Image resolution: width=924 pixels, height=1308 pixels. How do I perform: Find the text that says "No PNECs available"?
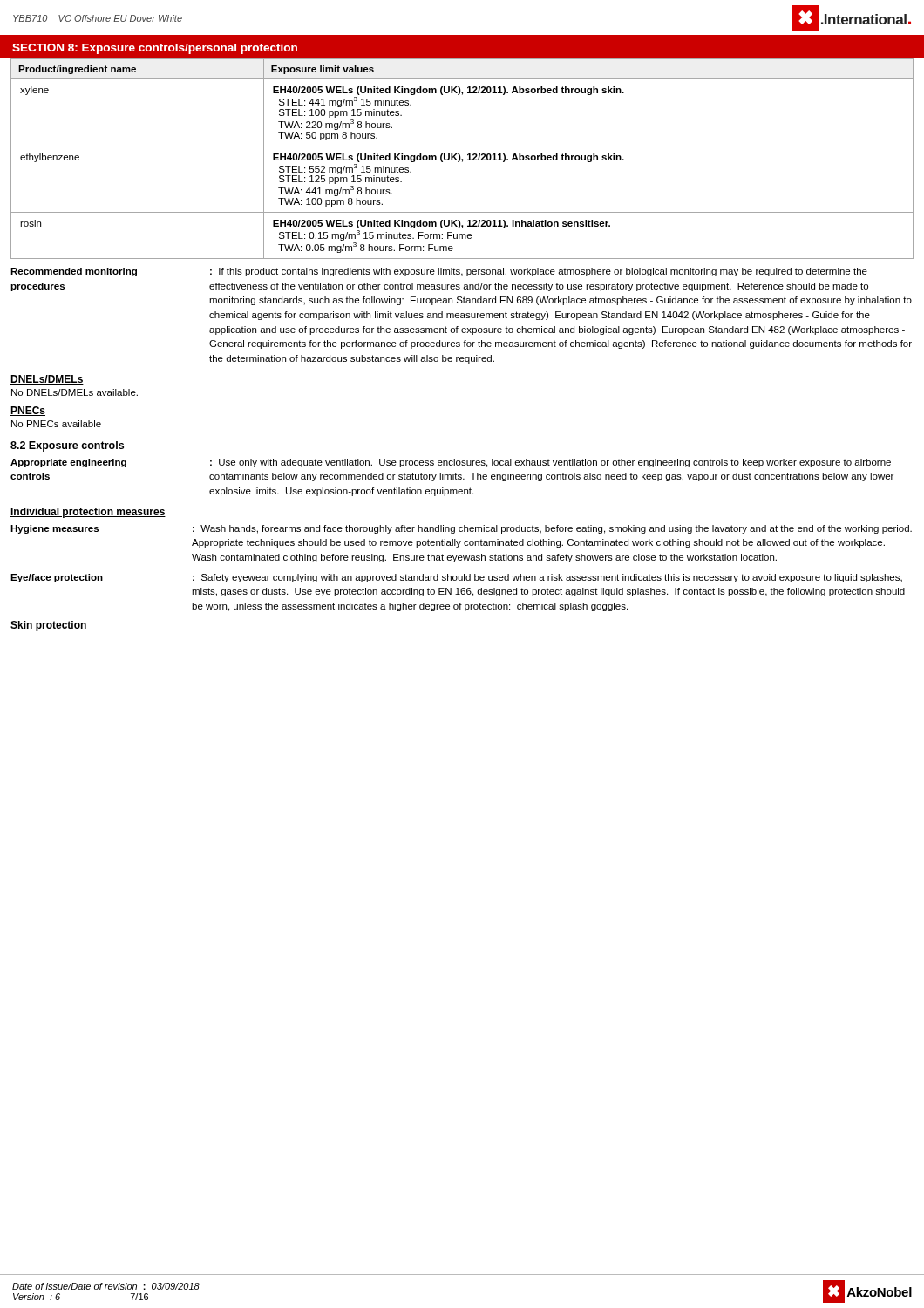pyautogui.click(x=56, y=424)
